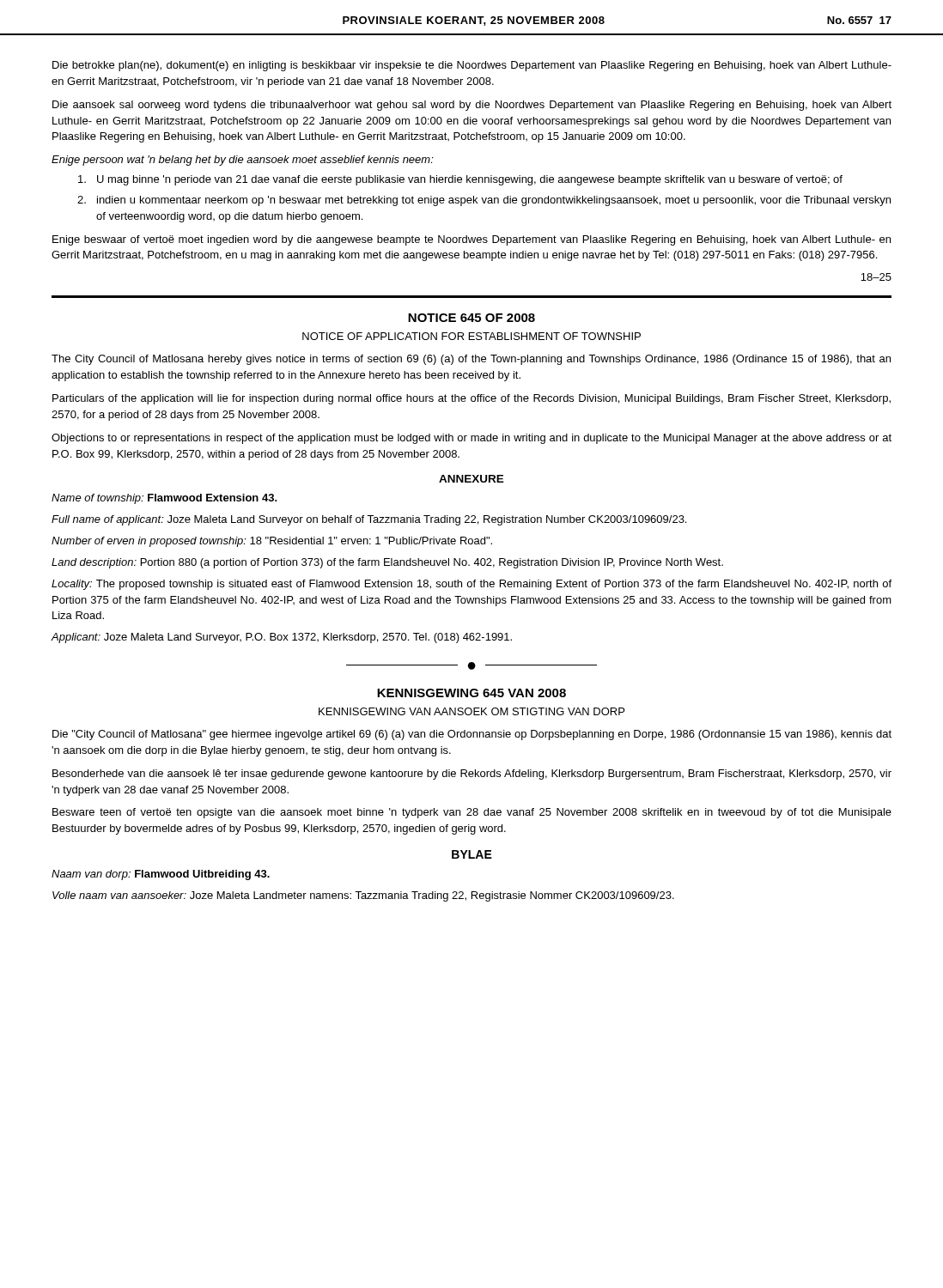Point to the passage starting "Full name of applicant: Joze Maleta Land Surveyor"
The image size is (943, 1288).
click(369, 519)
